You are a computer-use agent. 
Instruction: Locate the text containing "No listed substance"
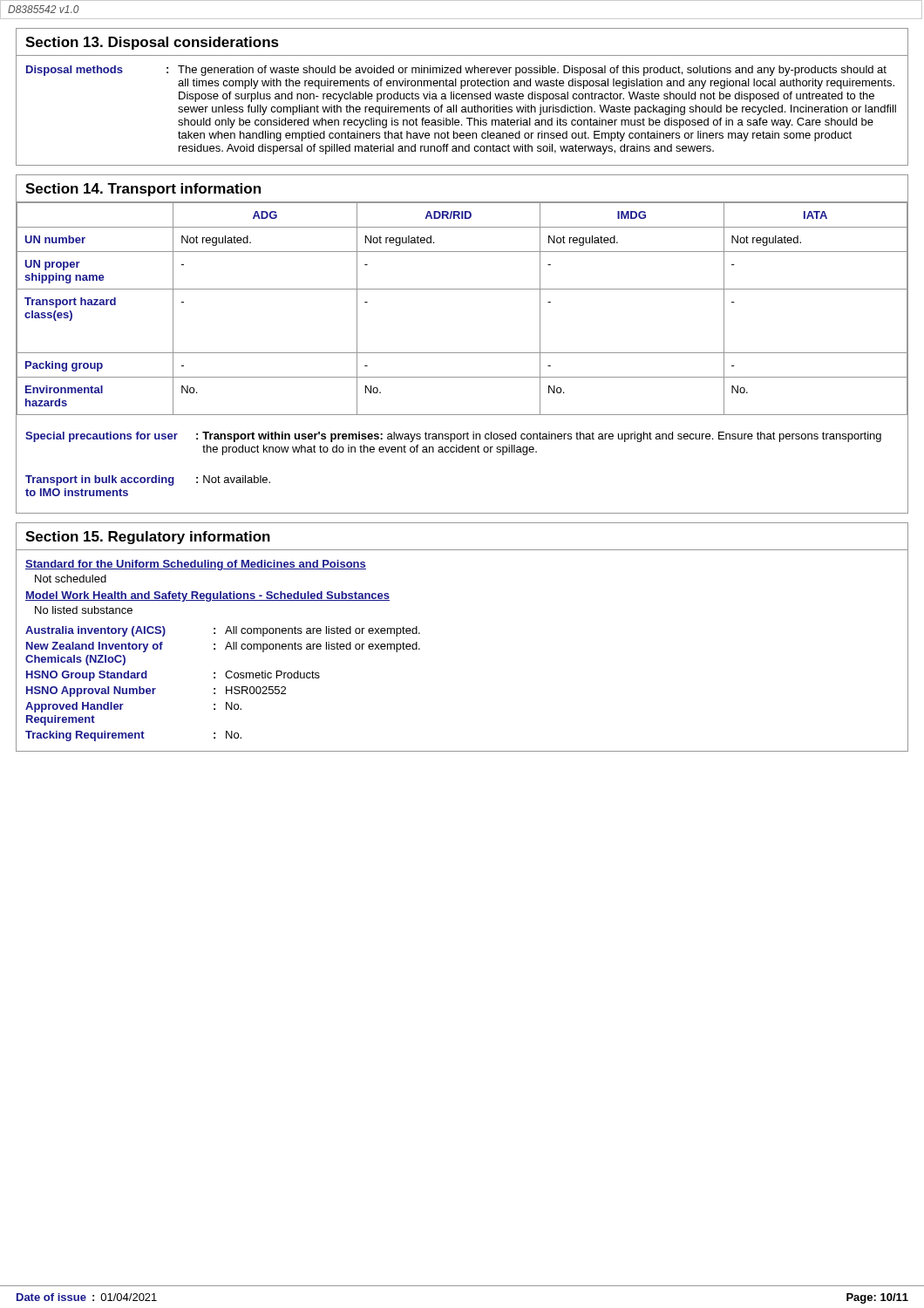tap(83, 610)
